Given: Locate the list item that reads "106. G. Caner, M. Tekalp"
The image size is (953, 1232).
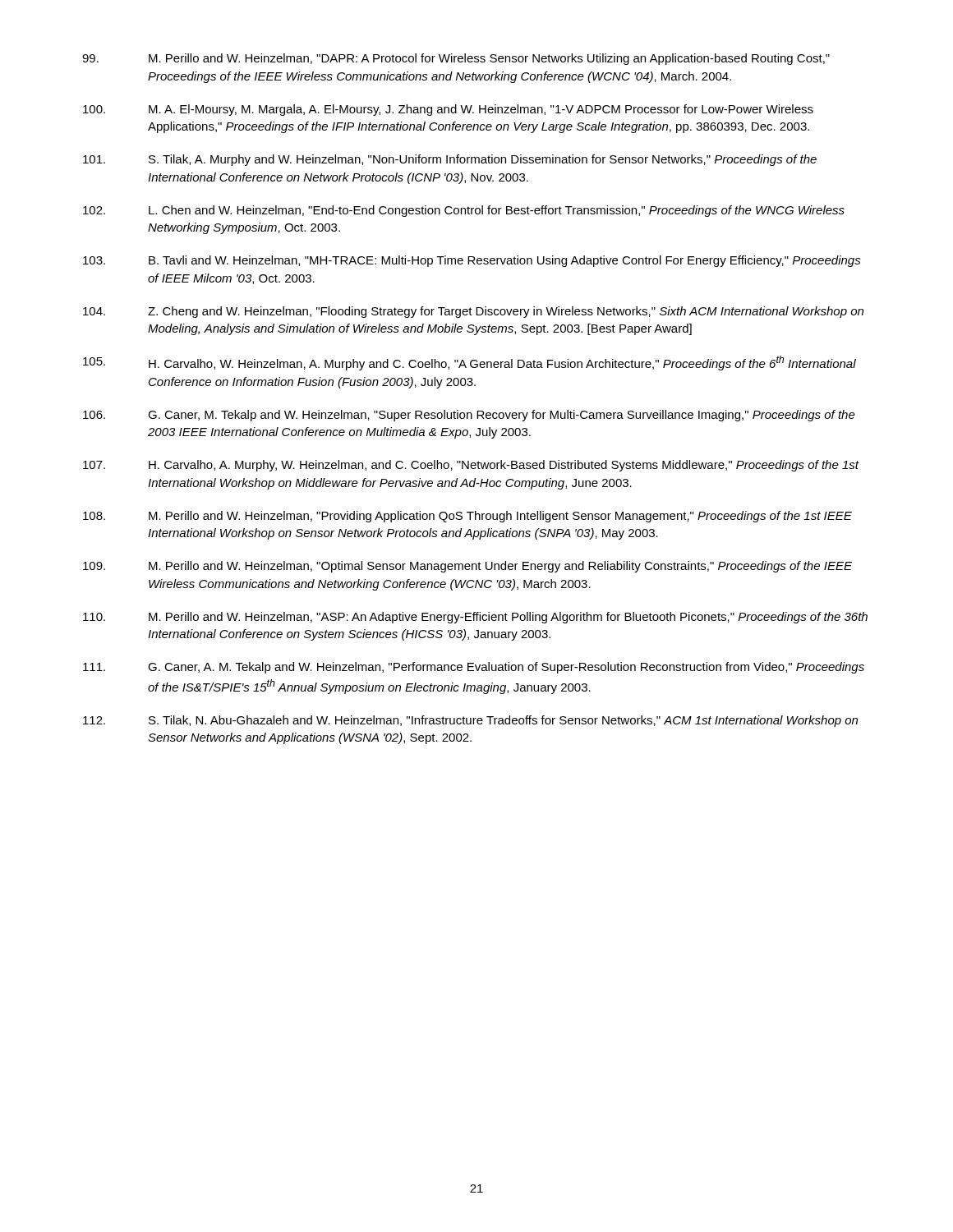Looking at the screenshot, I should (476, 423).
